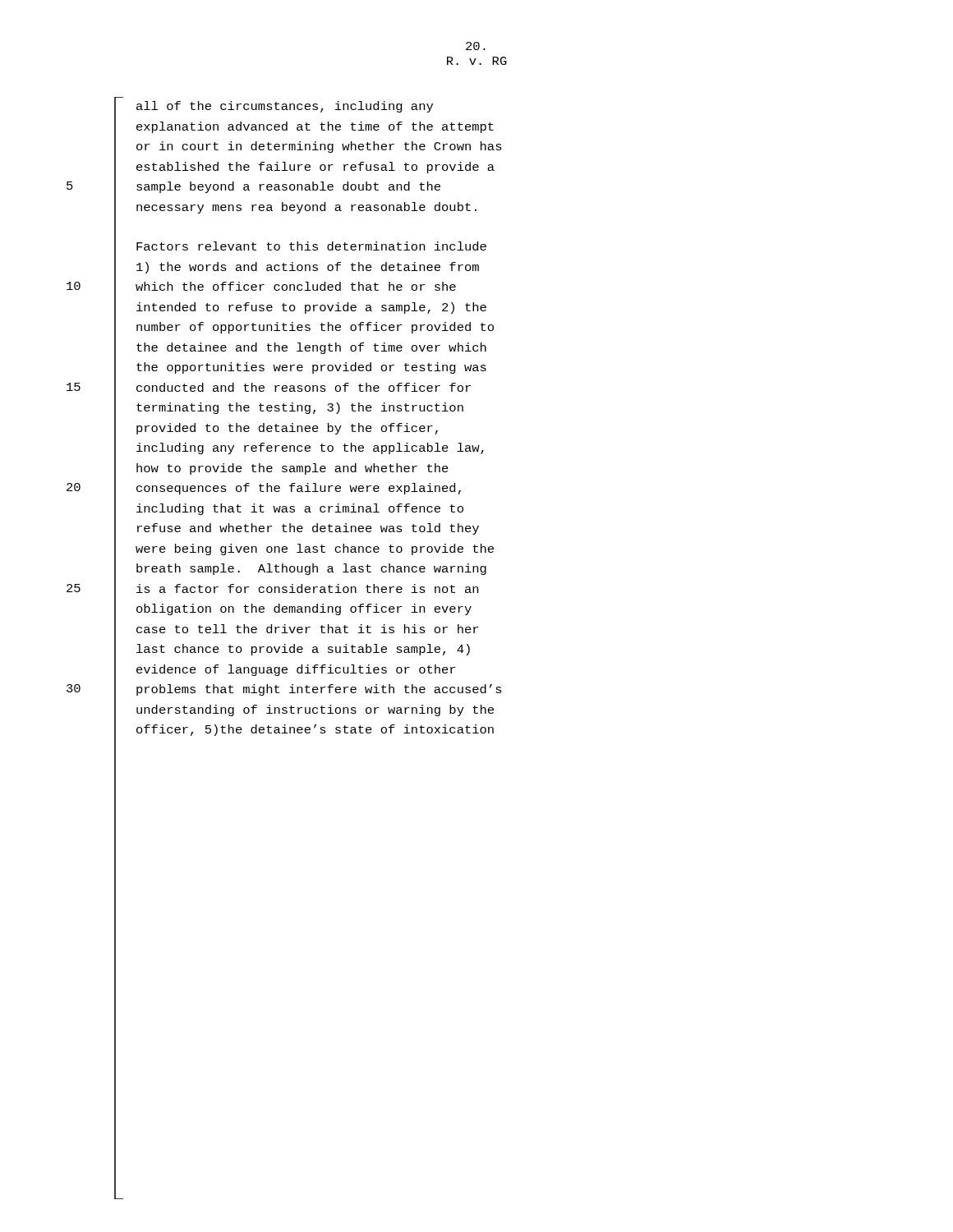Find the text block that reads "all of the circumstances, including any"
953x1232 pixels.
click(472, 157)
